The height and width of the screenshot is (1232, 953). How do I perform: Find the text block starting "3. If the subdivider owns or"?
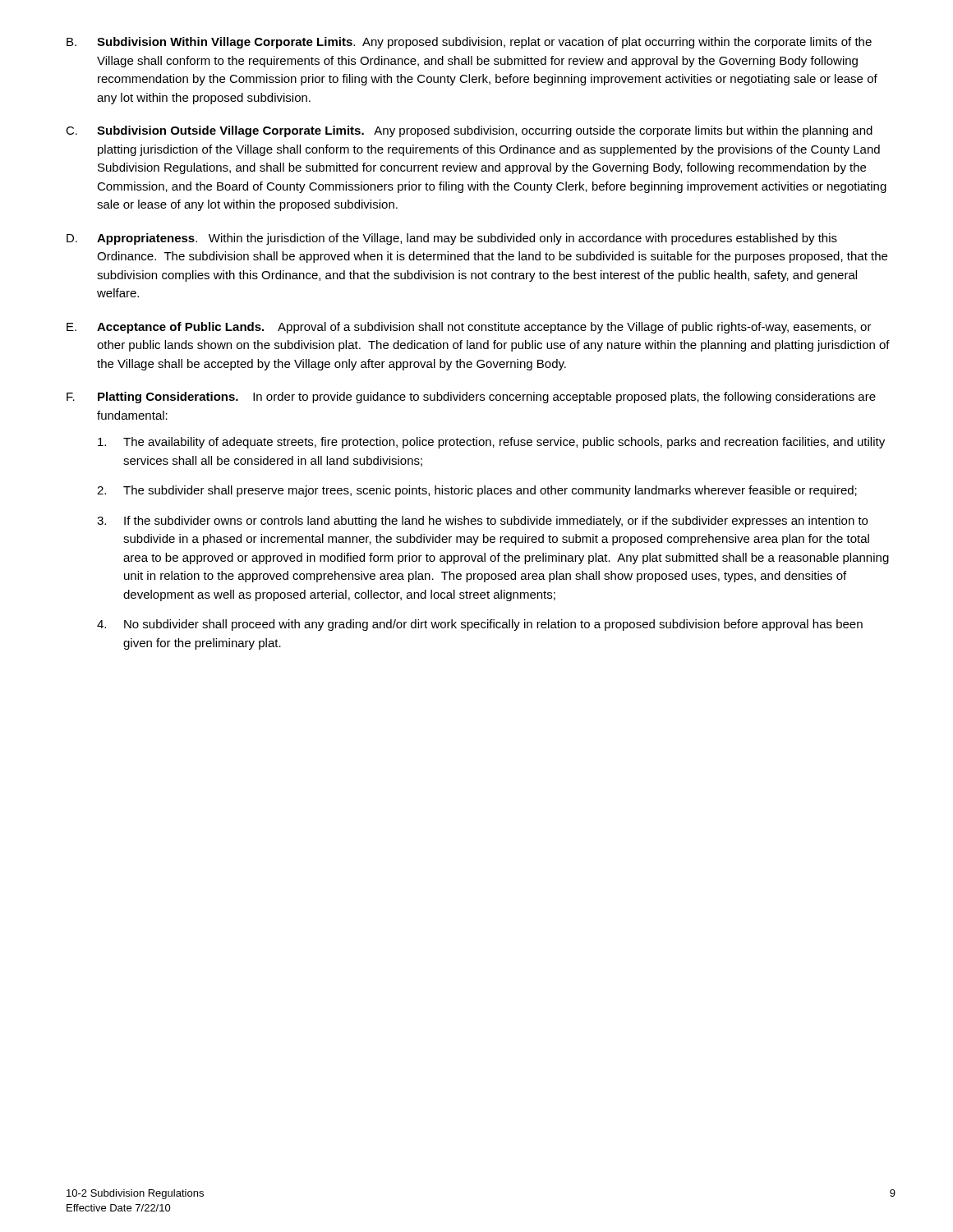496,557
